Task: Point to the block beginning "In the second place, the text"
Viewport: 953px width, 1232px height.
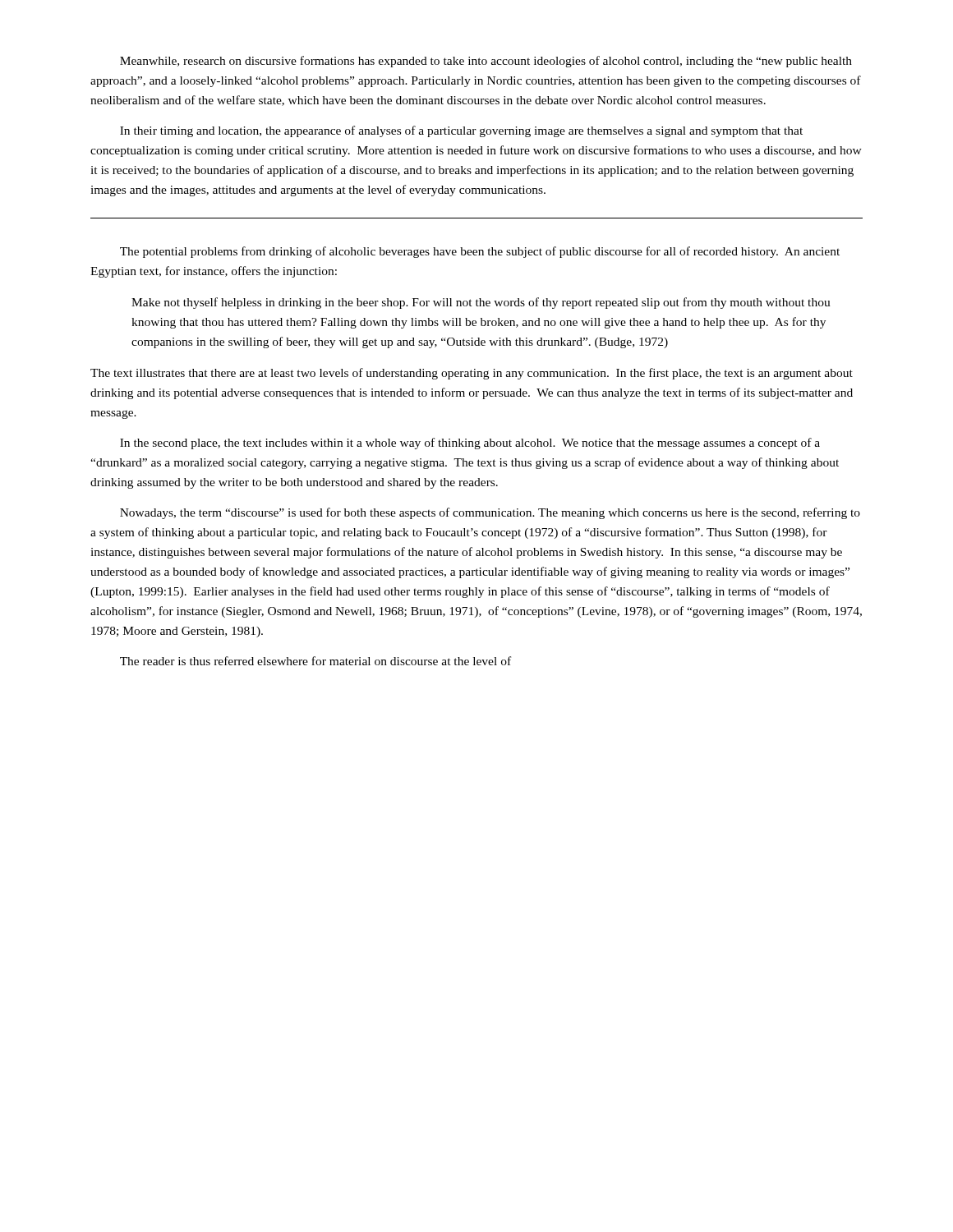Action: (x=476, y=462)
